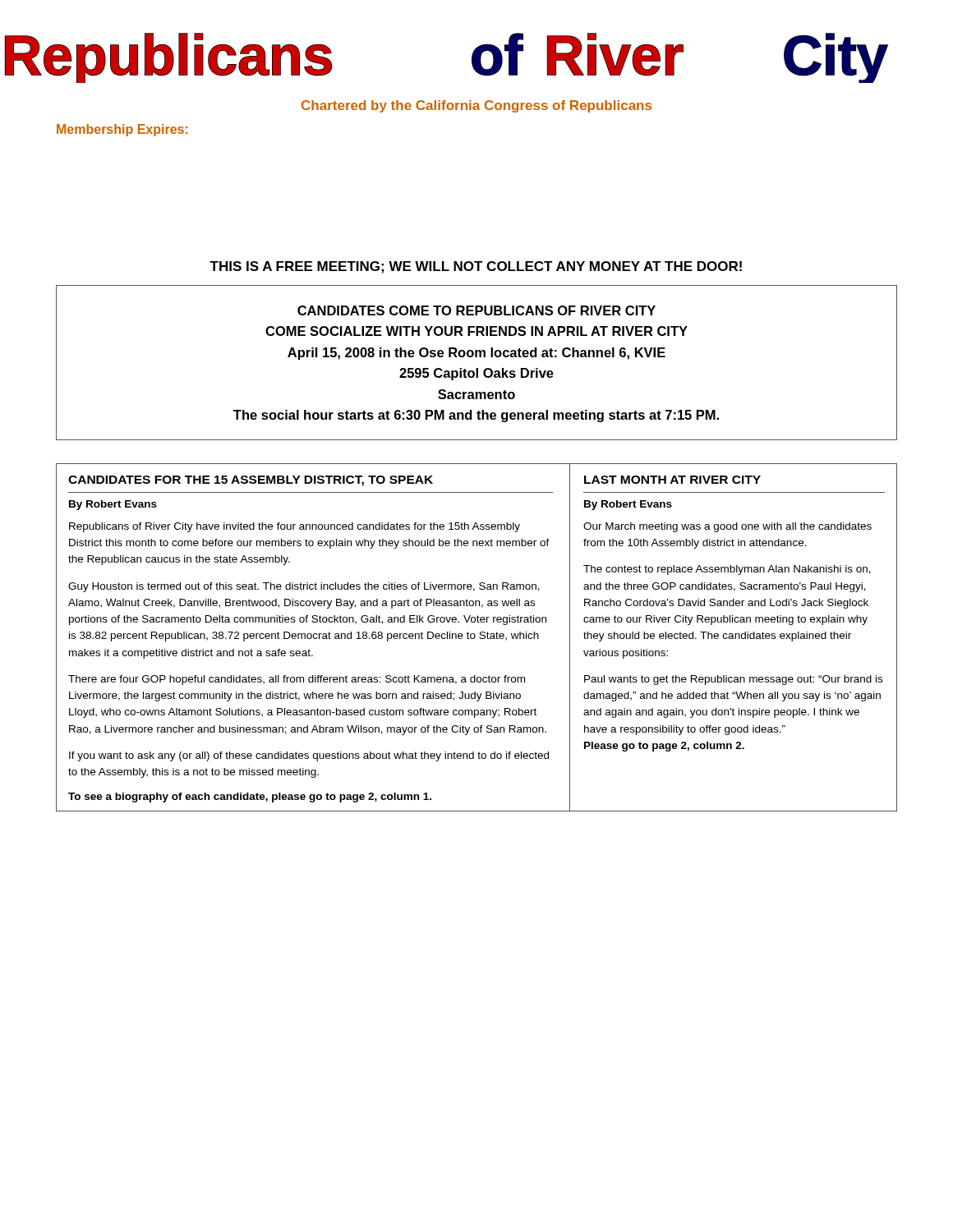Image resolution: width=953 pixels, height=1232 pixels.
Task: Click on the text starting "Paul wants to get the Republican message out:"
Action: point(733,712)
